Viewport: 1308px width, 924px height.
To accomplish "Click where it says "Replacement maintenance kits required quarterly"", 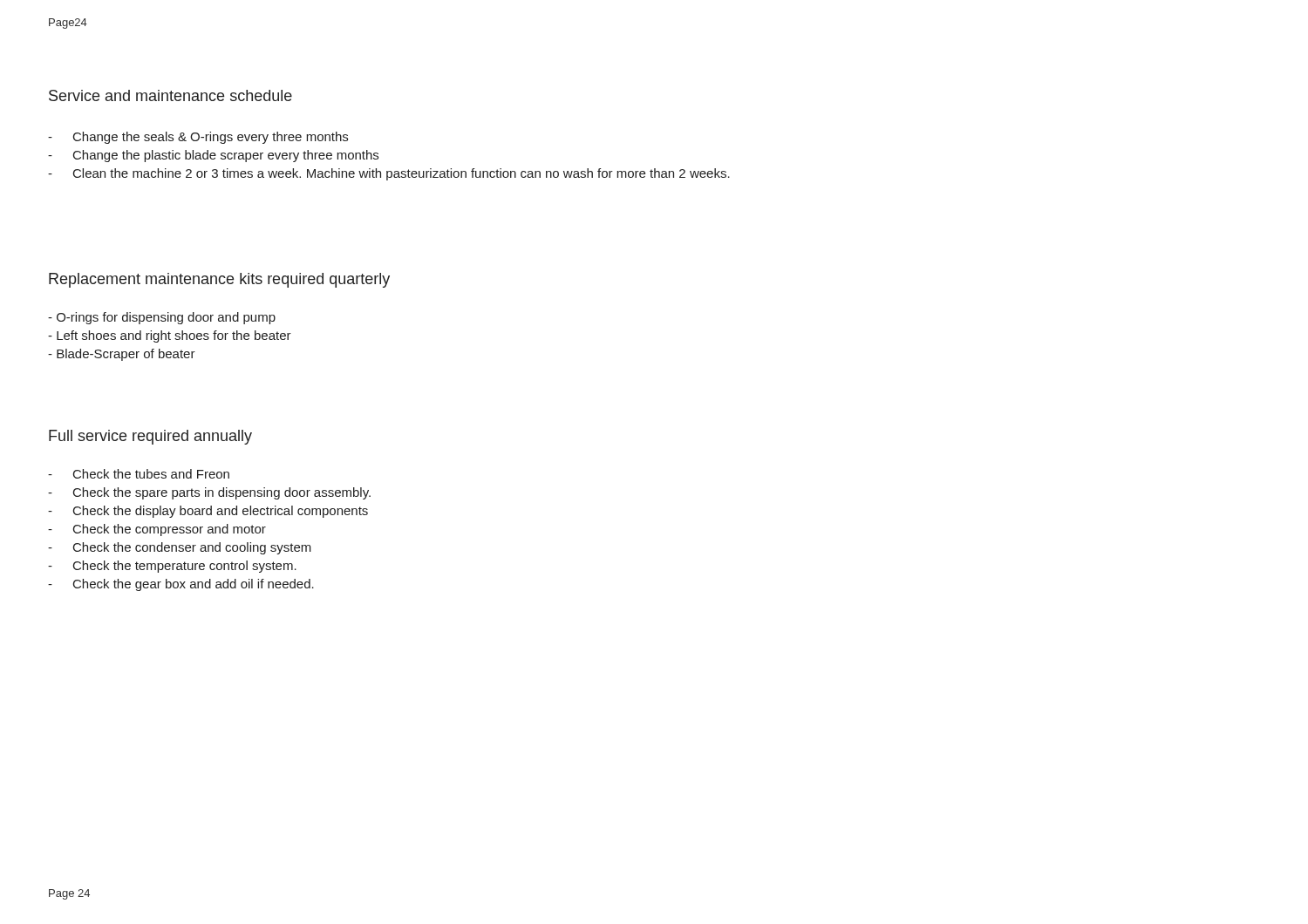I will [219, 279].
